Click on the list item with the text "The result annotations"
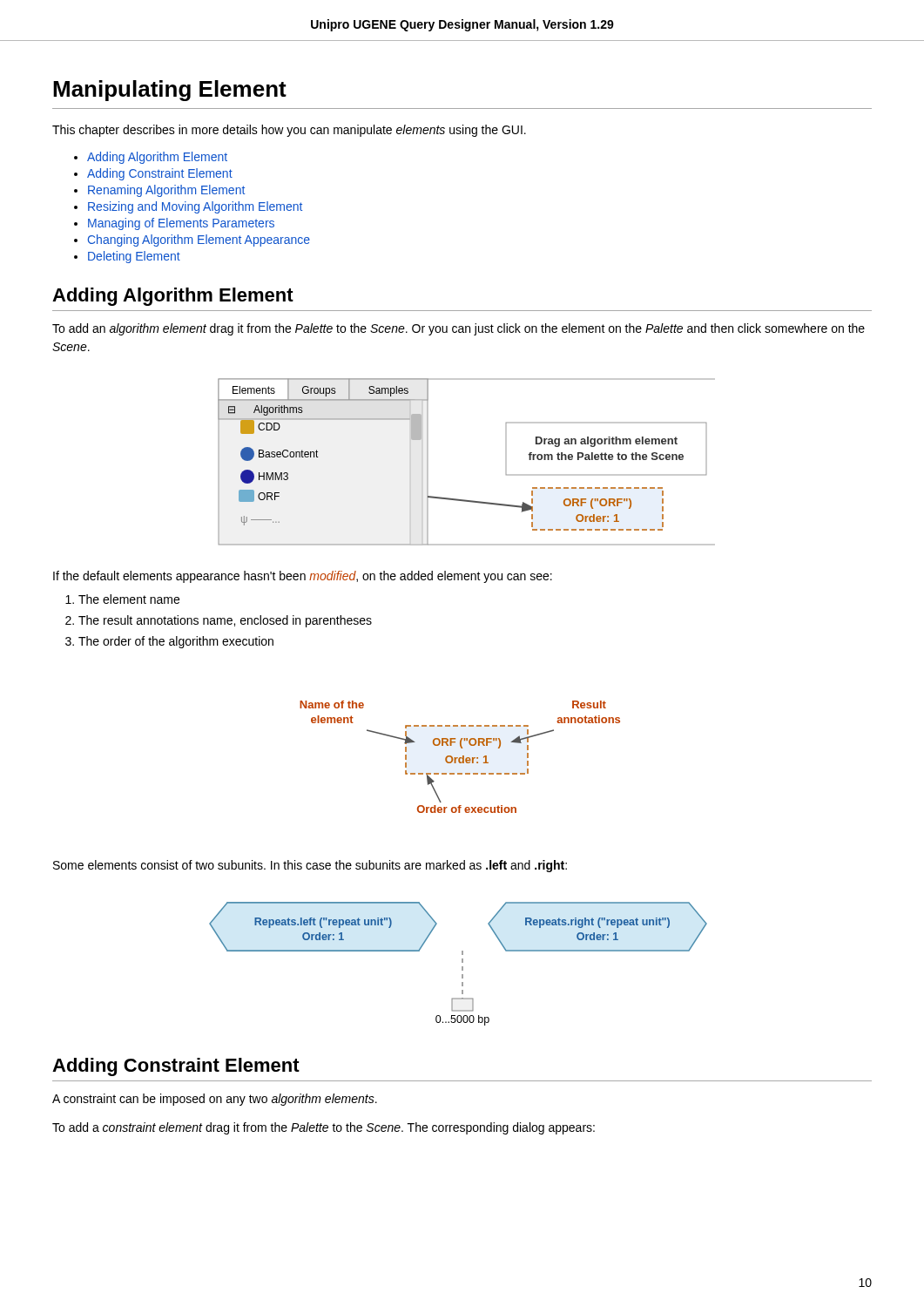This screenshot has height=1307, width=924. tap(225, 620)
